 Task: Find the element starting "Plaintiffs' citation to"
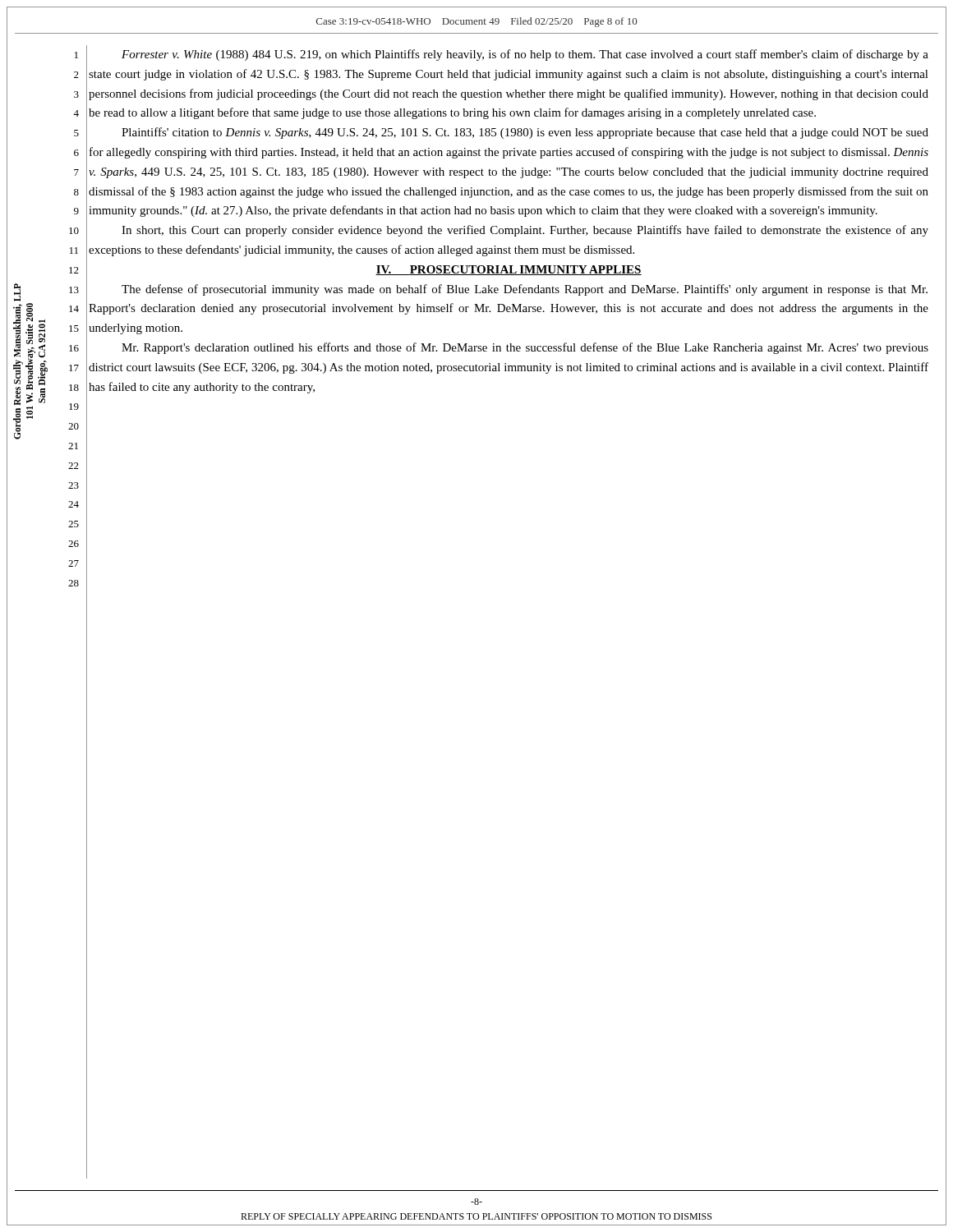(x=509, y=172)
